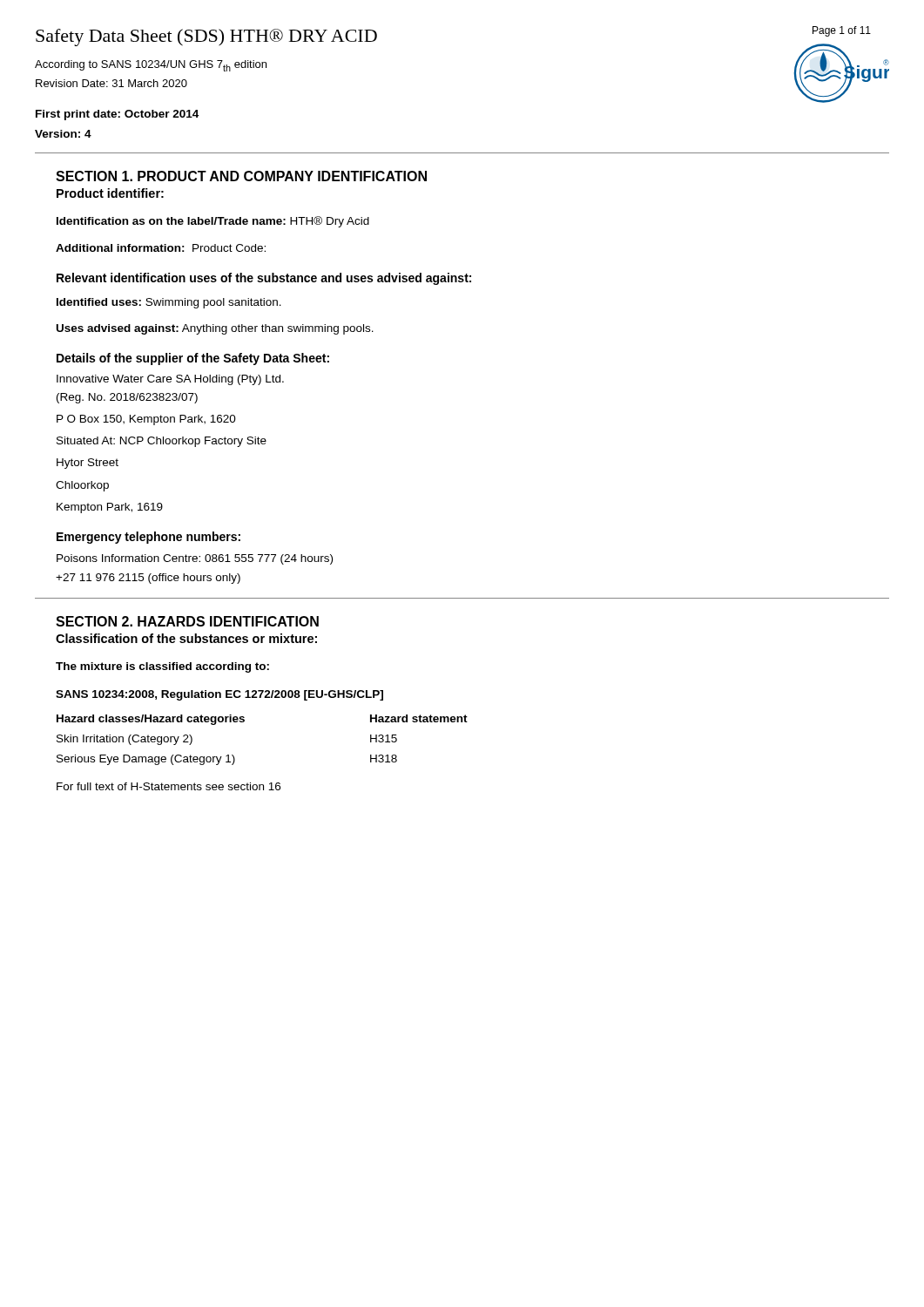Locate the text block starting "Poisons Information Centre: 0861"

click(x=195, y=568)
